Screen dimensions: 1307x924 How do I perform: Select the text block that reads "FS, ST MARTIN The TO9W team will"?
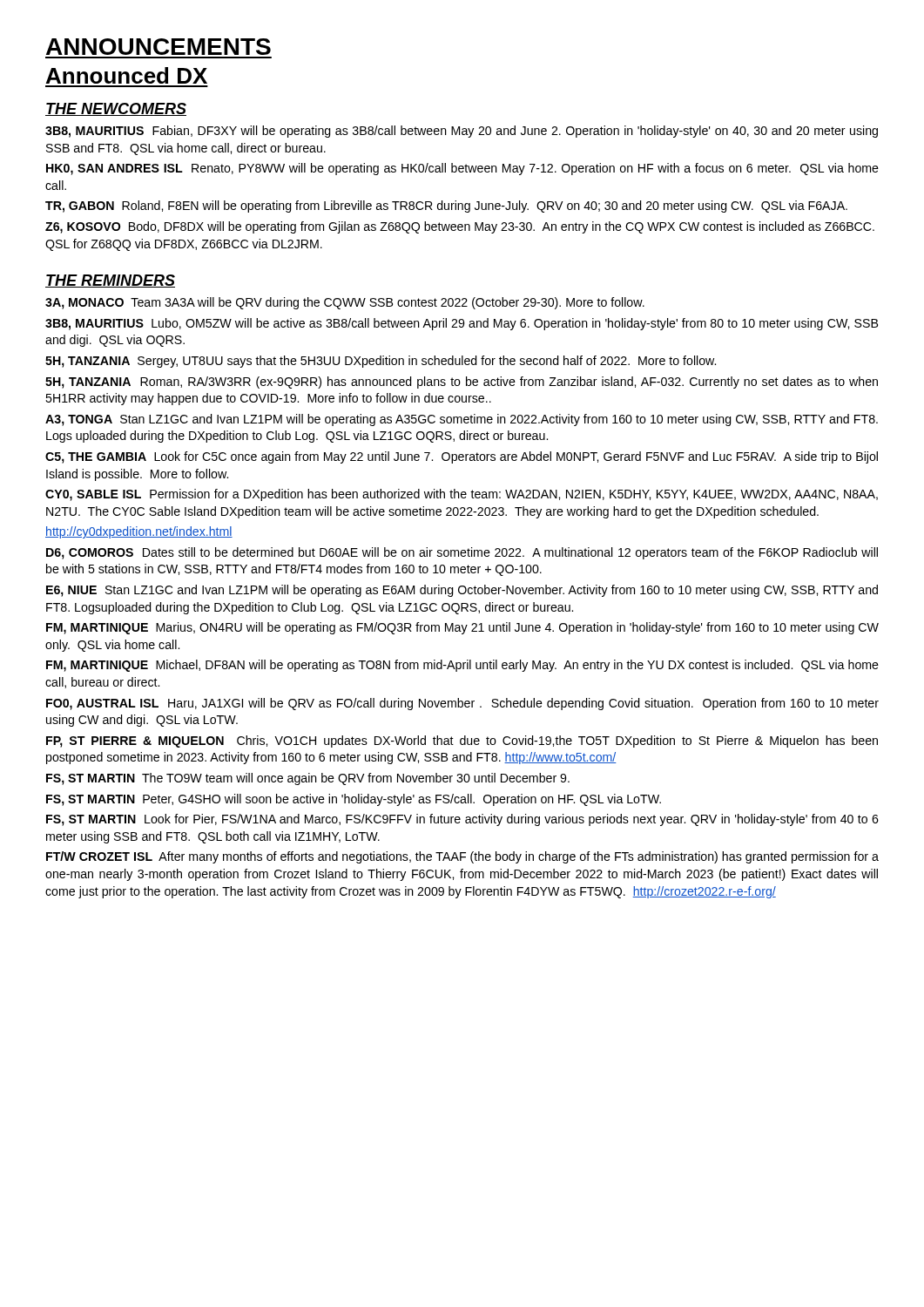pos(308,778)
